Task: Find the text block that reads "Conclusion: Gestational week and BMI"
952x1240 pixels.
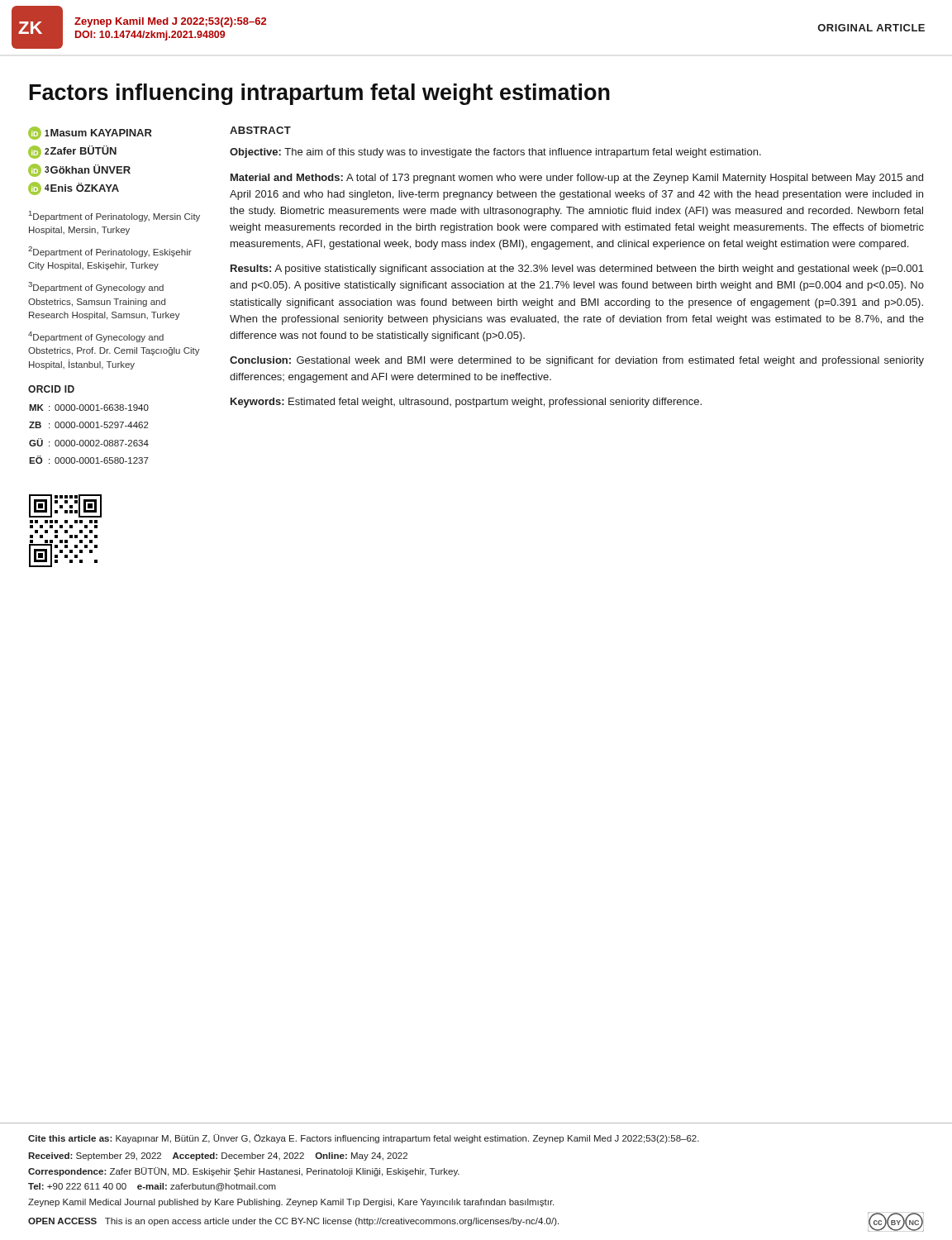Action: pyautogui.click(x=577, y=368)
